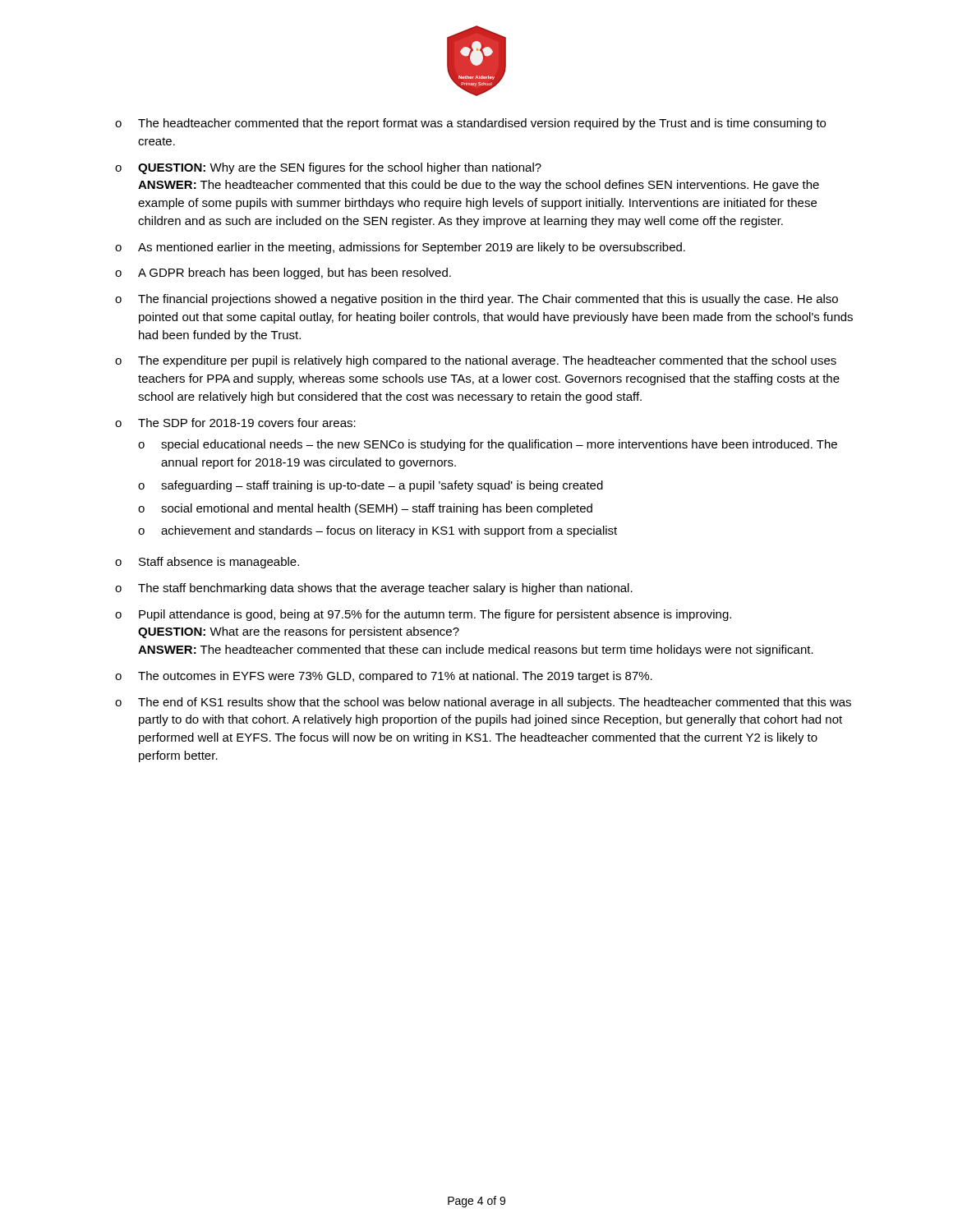The width and height of the screenshot is (953, 1232).
Task: Find the element starting "o The financial projections"
Action: coord(489,317)
